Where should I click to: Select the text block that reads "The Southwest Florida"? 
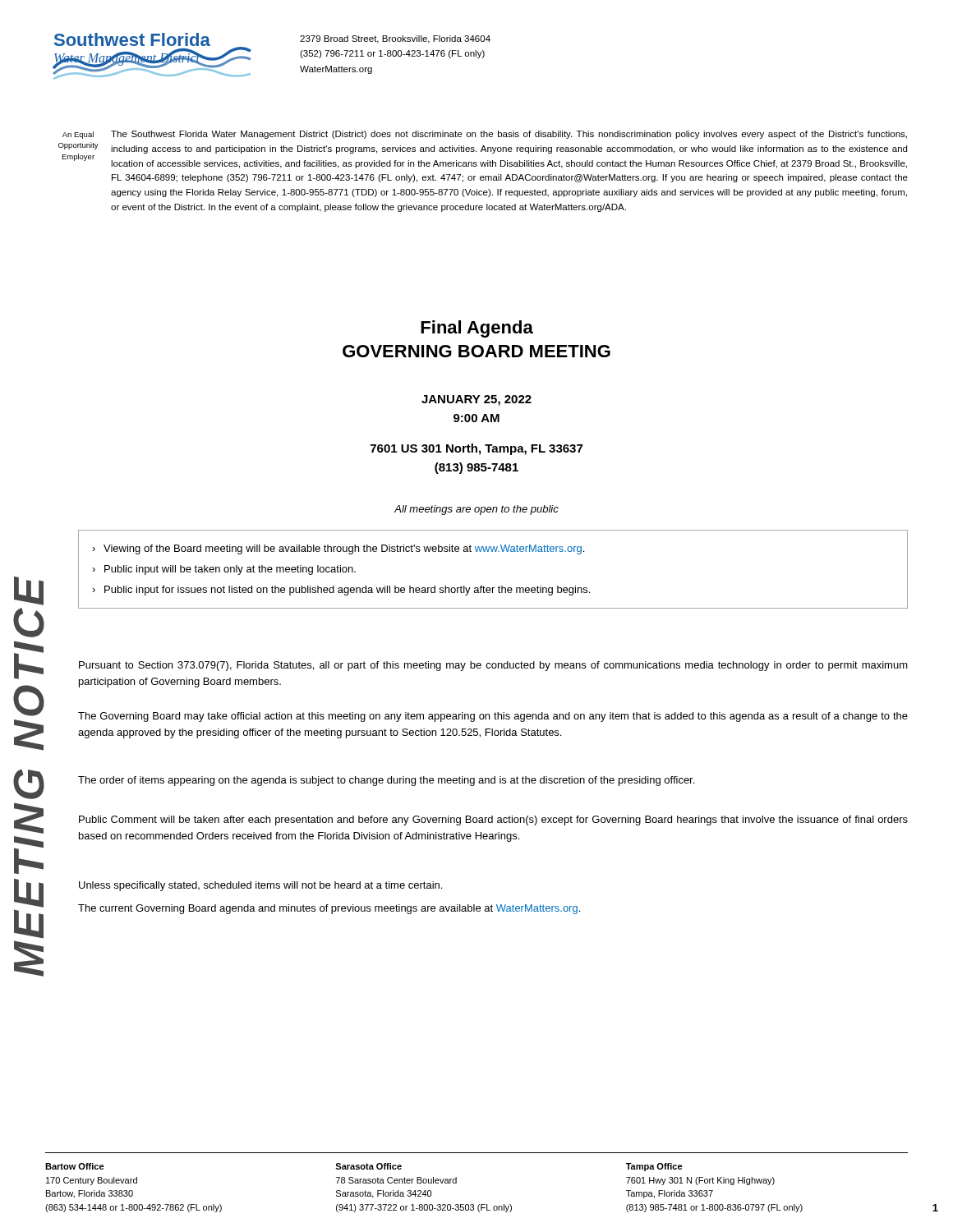coord(509,170)
